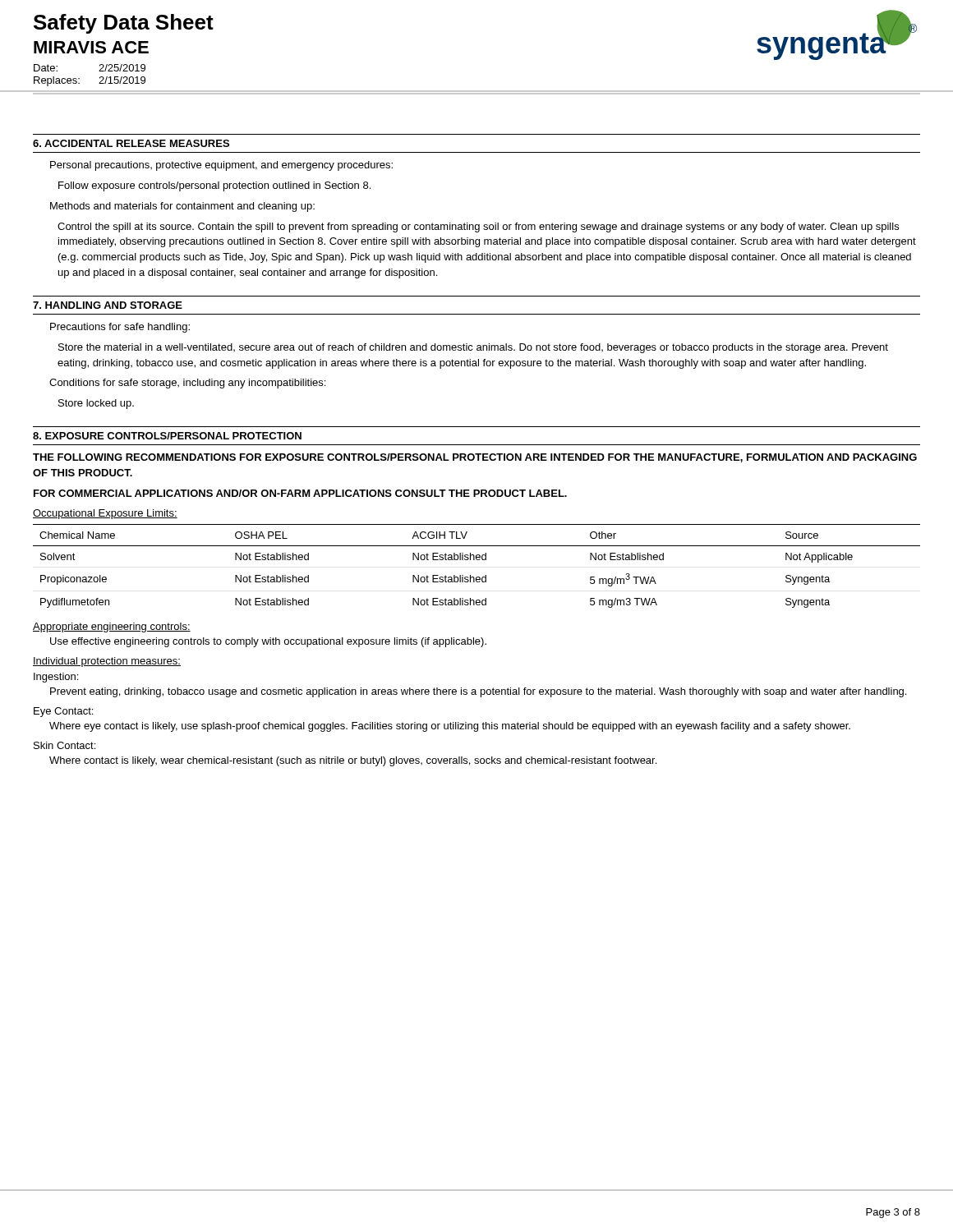Locate the block starting "MIRAVIS ACE"
The width and height of the screenshot is (953, 1232).
click(91, 47)
